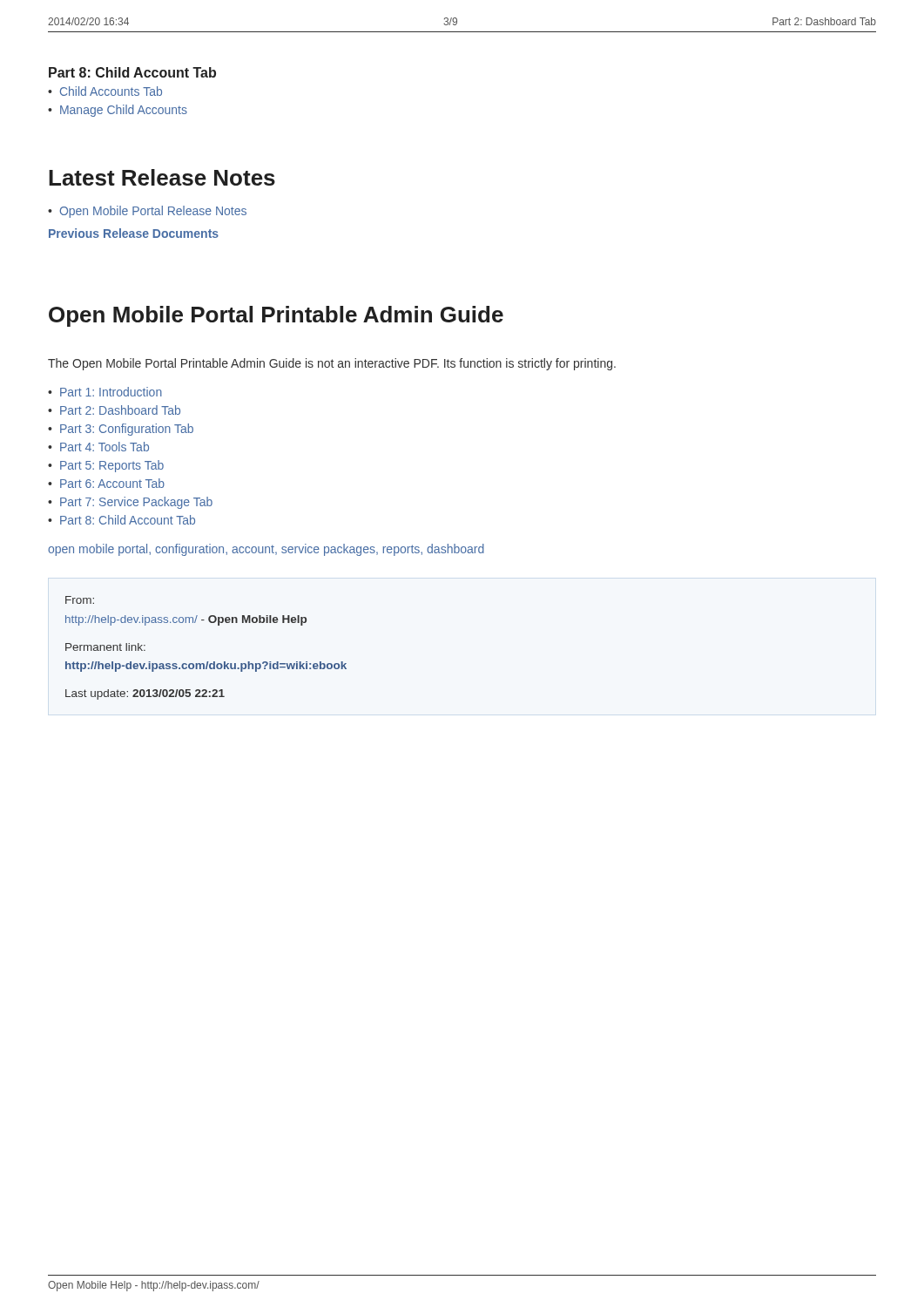Find the block starting "Open Mobile Portal Release Notes"
The image size is (924, 1307).
click(x=153, y=211)
